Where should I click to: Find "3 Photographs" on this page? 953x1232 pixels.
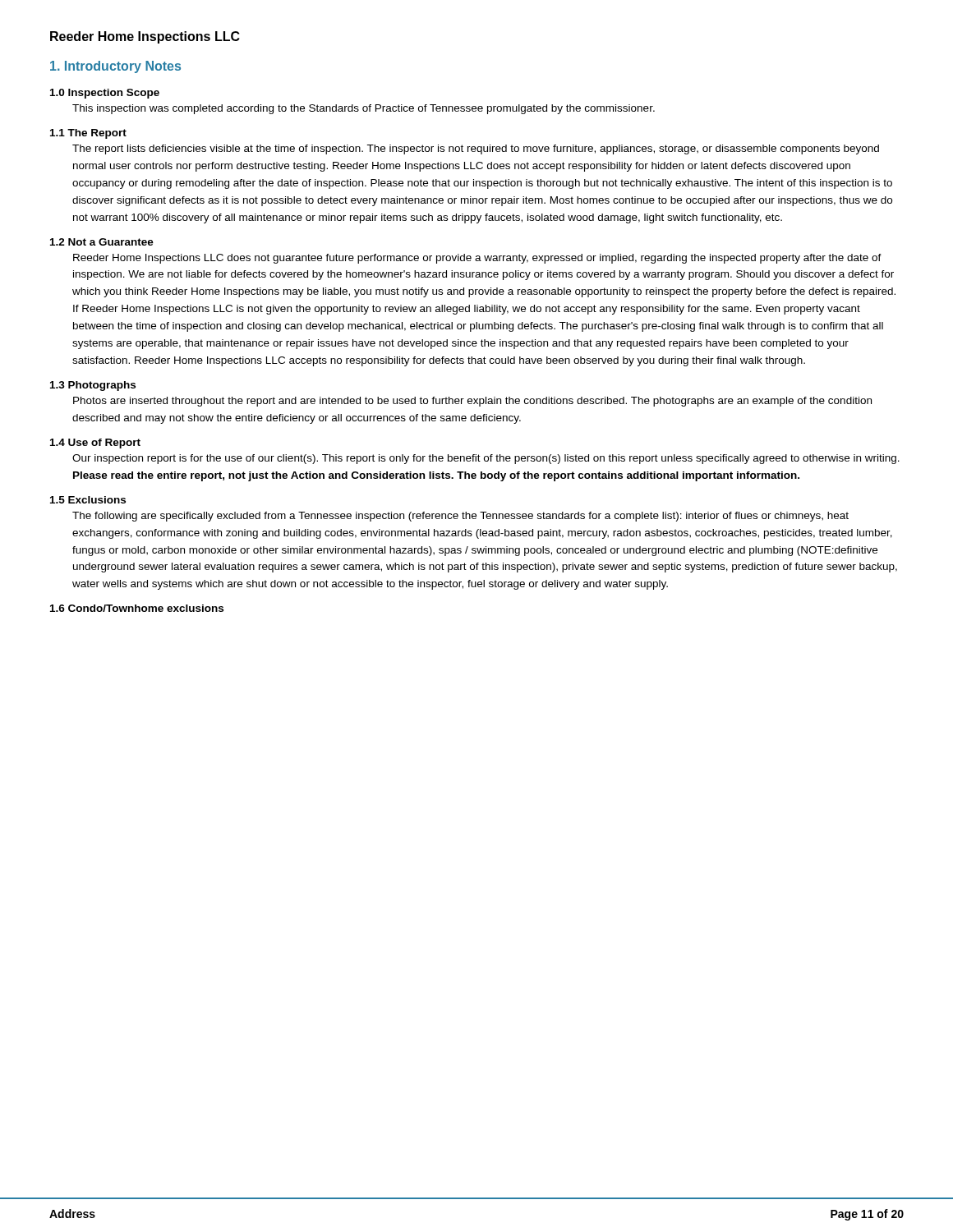[x=93, y=385]
